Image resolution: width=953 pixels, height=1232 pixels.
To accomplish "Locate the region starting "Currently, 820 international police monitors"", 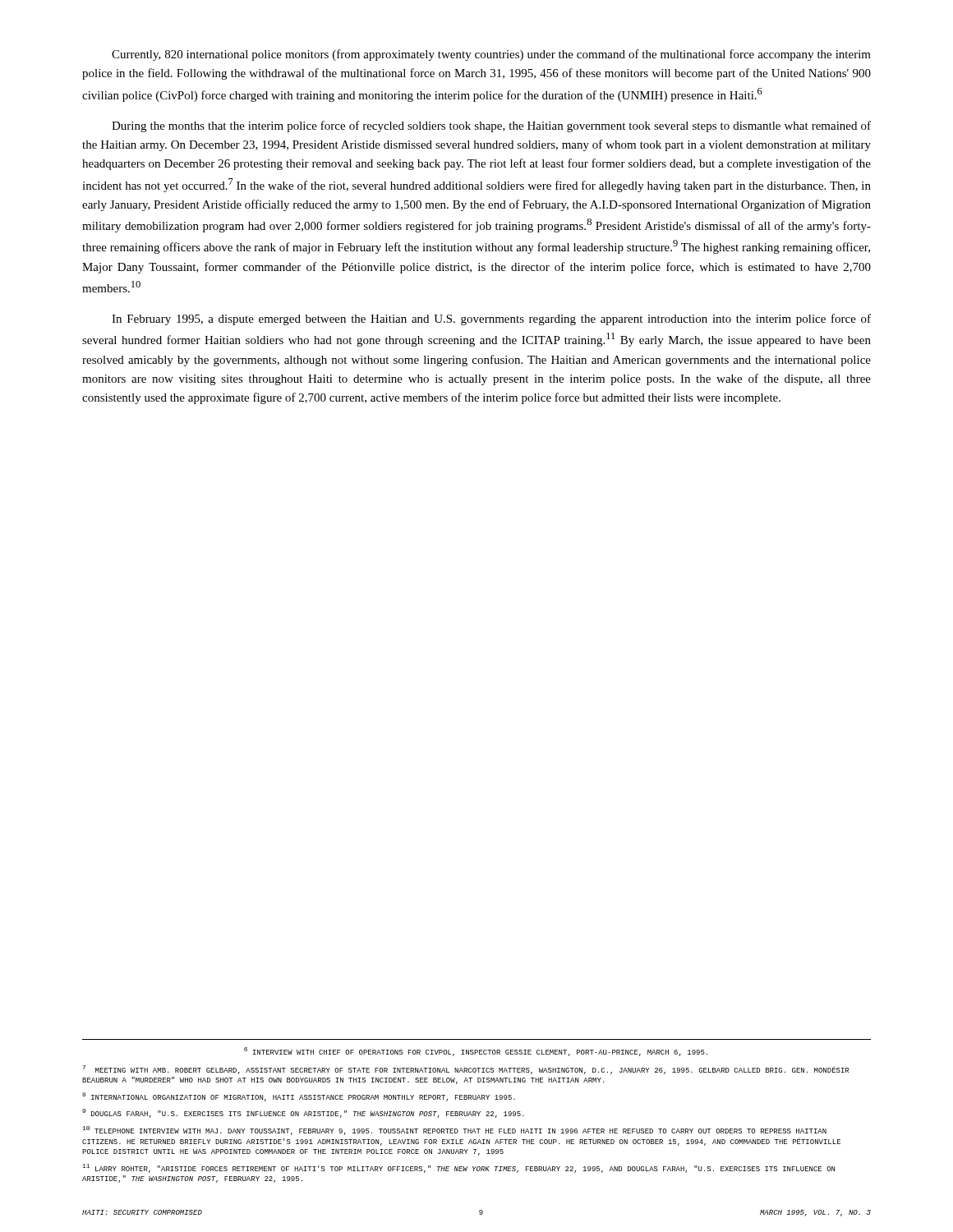I will pyautogui.click(x=476, y=75).
